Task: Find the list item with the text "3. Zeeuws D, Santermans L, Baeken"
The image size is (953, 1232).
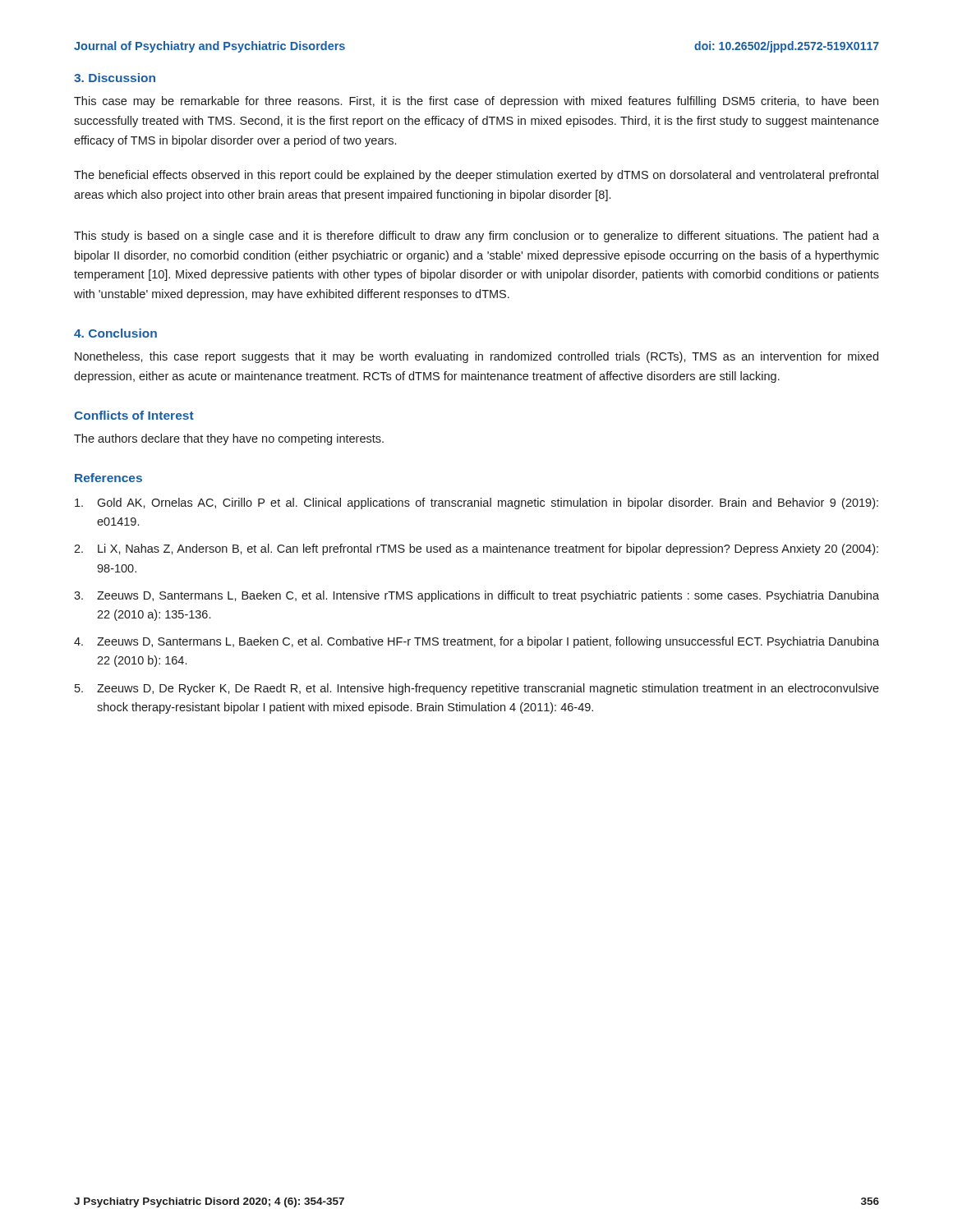Action: coord(476,605)
